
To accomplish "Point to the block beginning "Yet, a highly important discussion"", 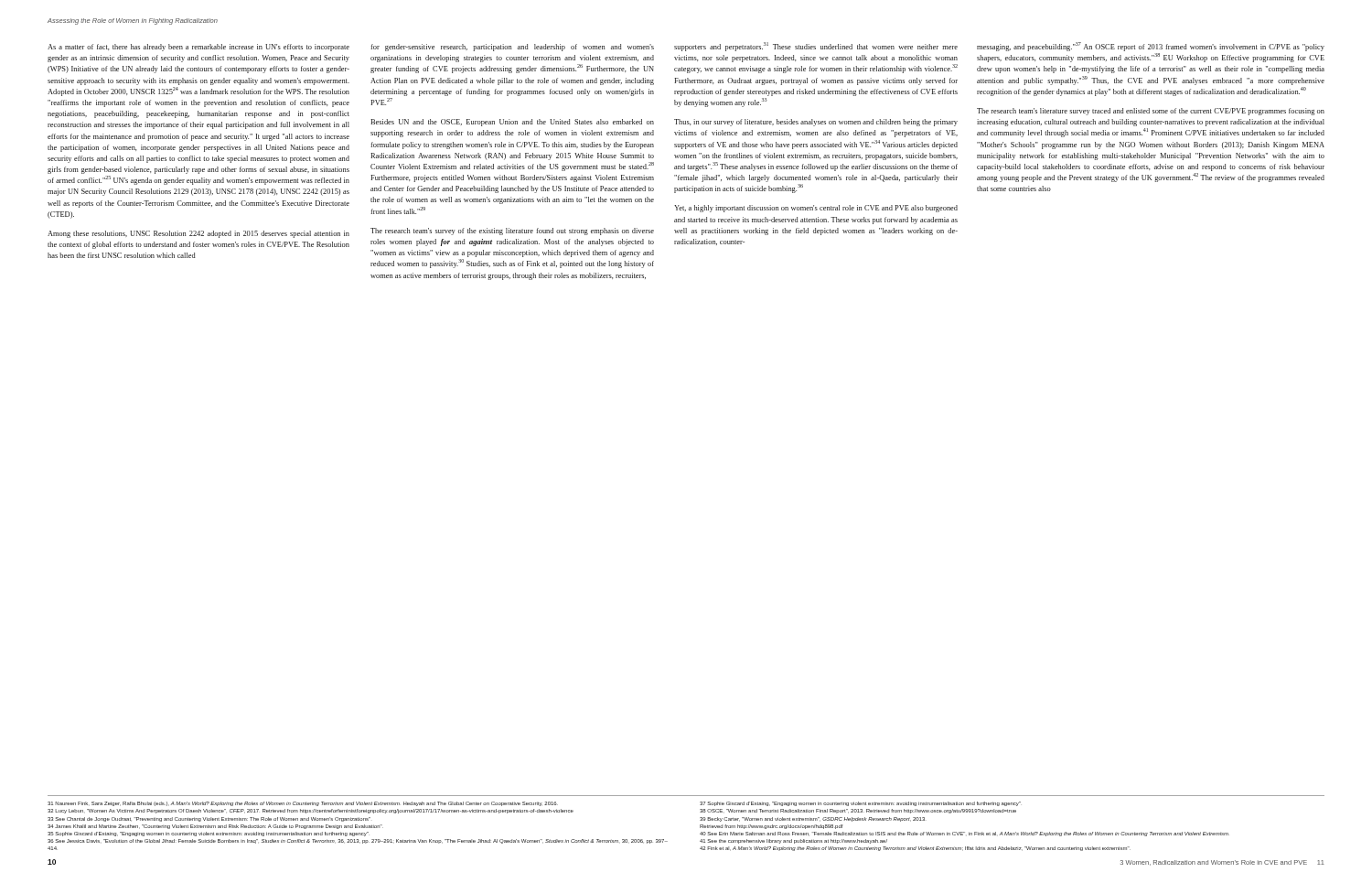I will click(816, 225).
